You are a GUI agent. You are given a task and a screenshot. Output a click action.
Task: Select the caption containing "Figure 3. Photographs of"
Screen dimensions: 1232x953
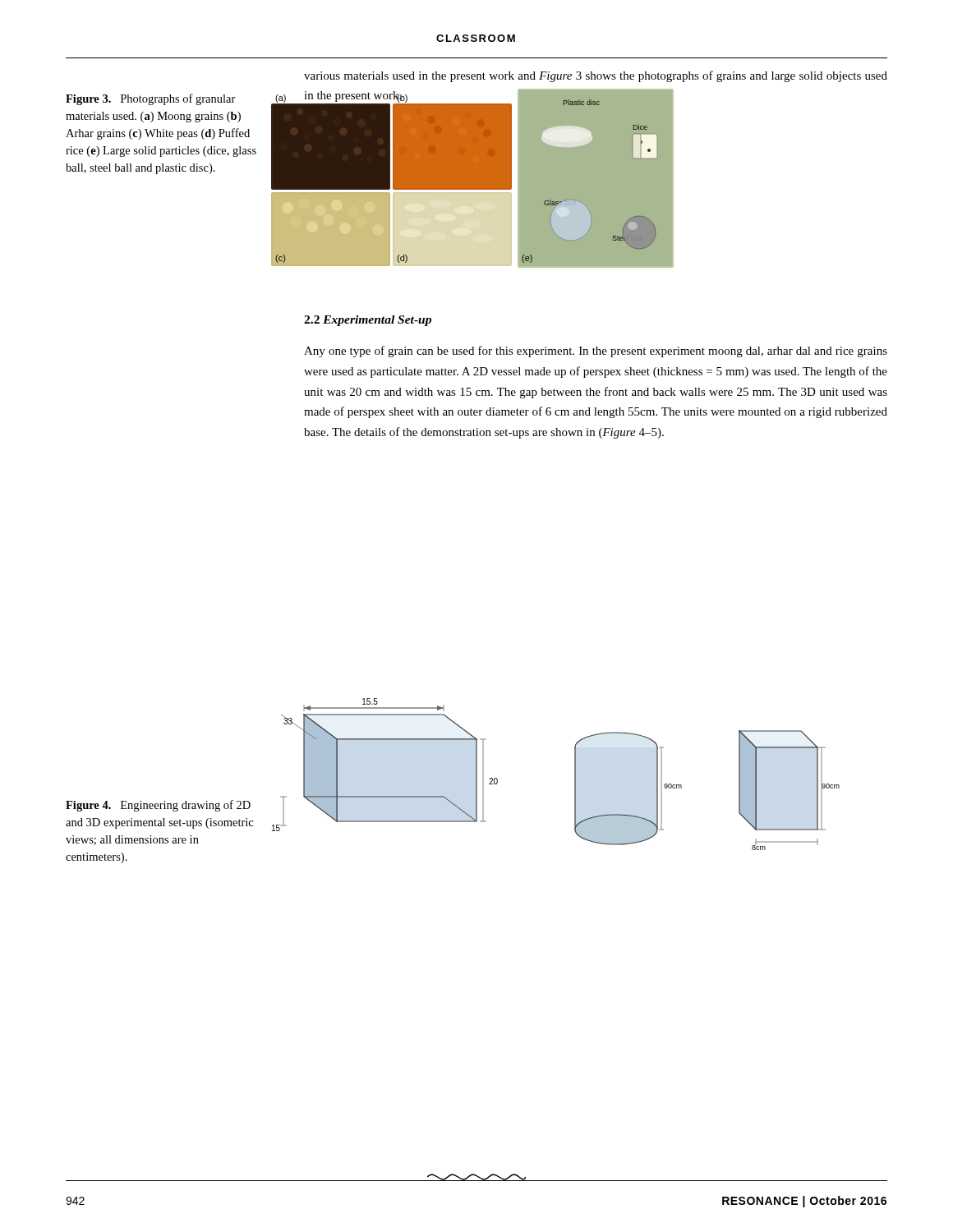[161, 133]
